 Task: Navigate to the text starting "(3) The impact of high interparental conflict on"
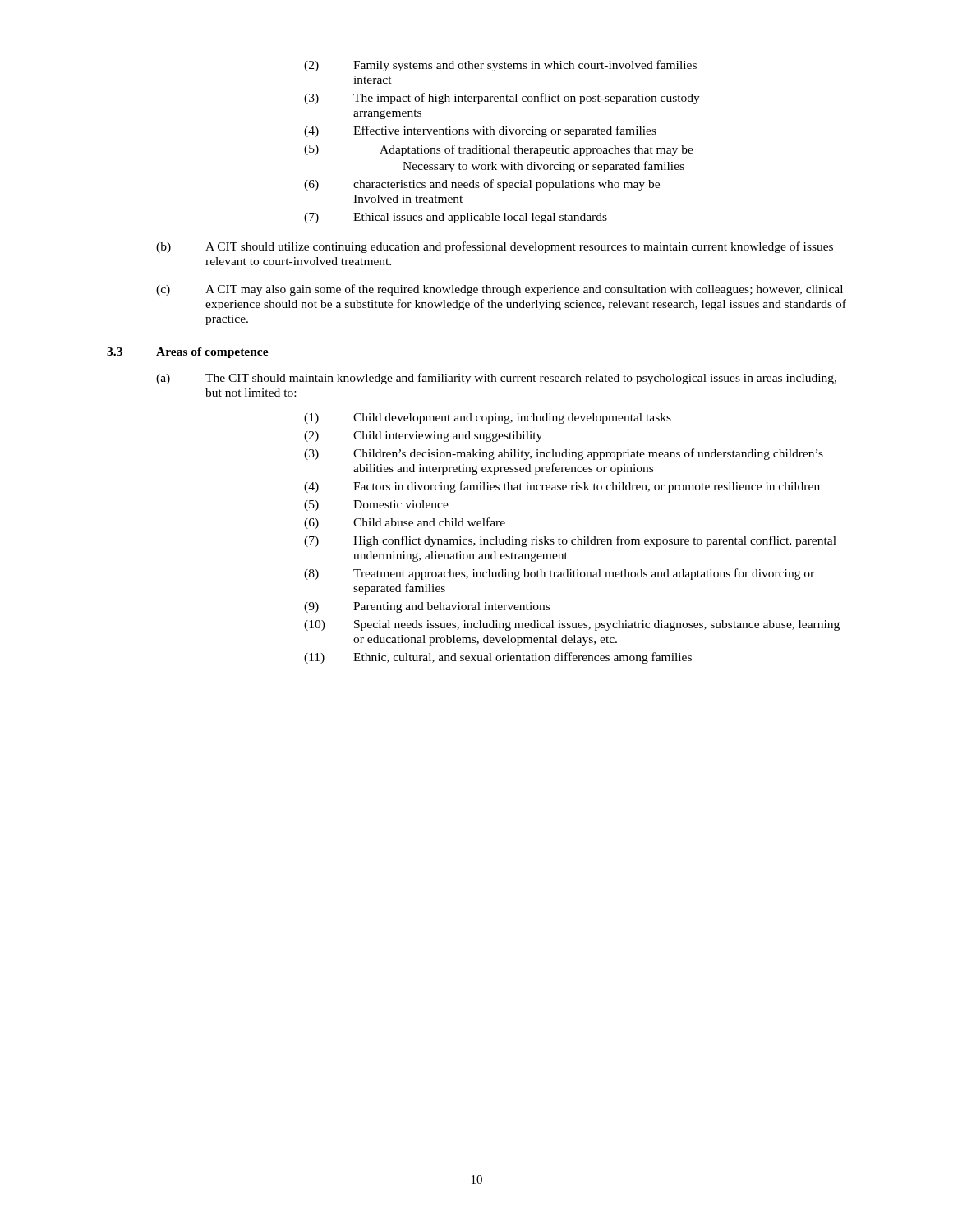575,105
